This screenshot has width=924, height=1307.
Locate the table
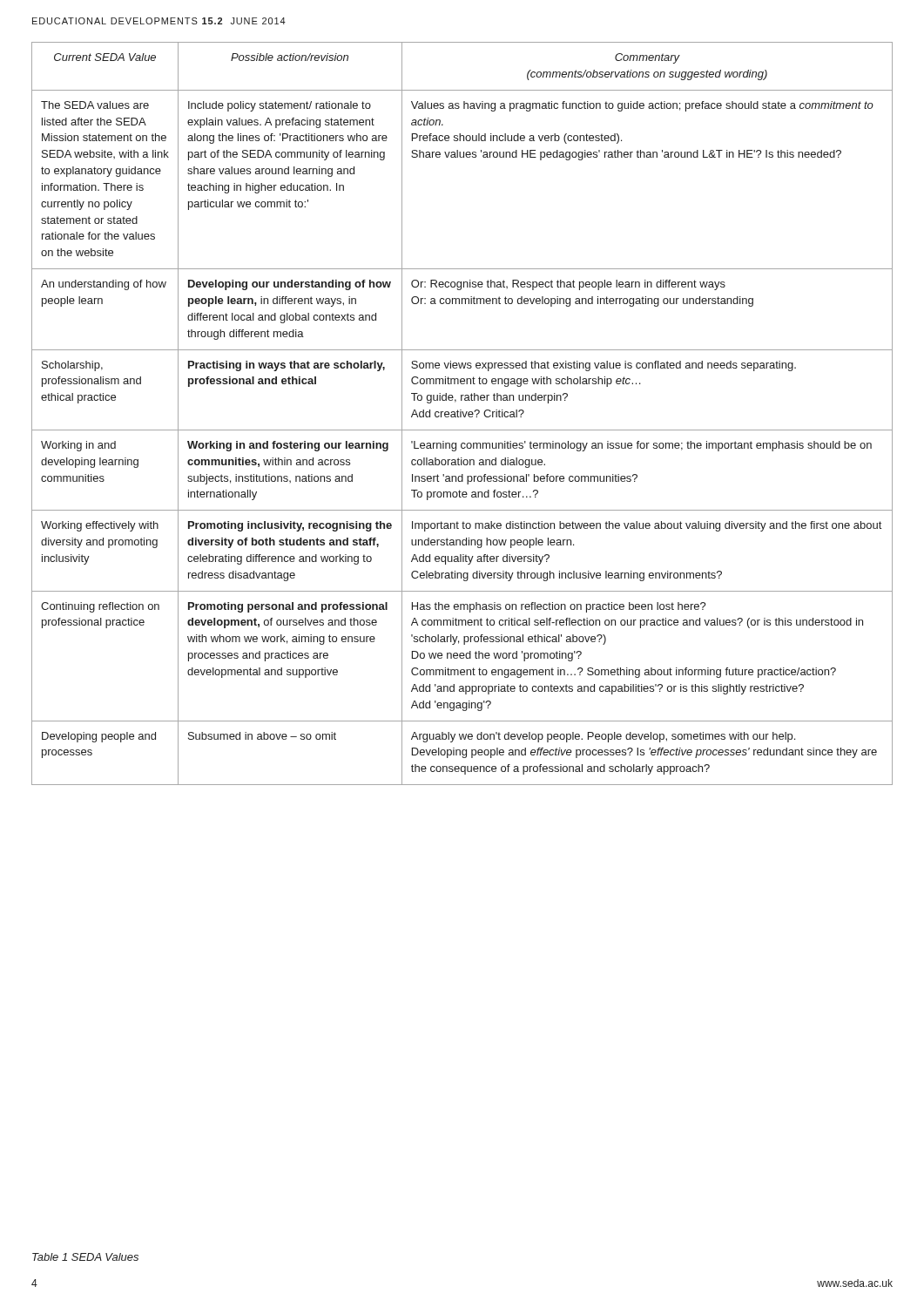point(462,413)
